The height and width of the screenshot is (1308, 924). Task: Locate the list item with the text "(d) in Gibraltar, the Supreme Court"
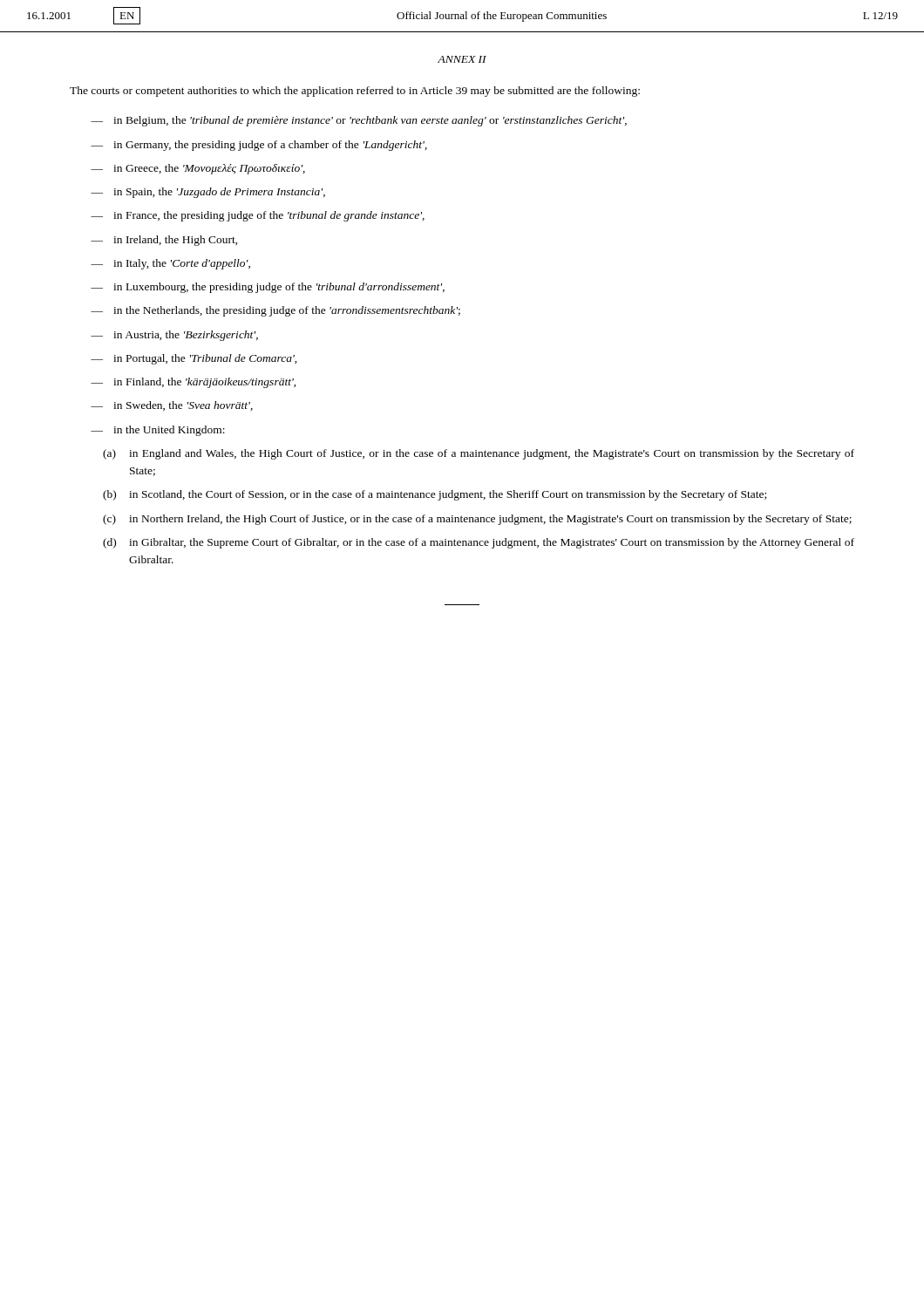[x=479, y=551]
